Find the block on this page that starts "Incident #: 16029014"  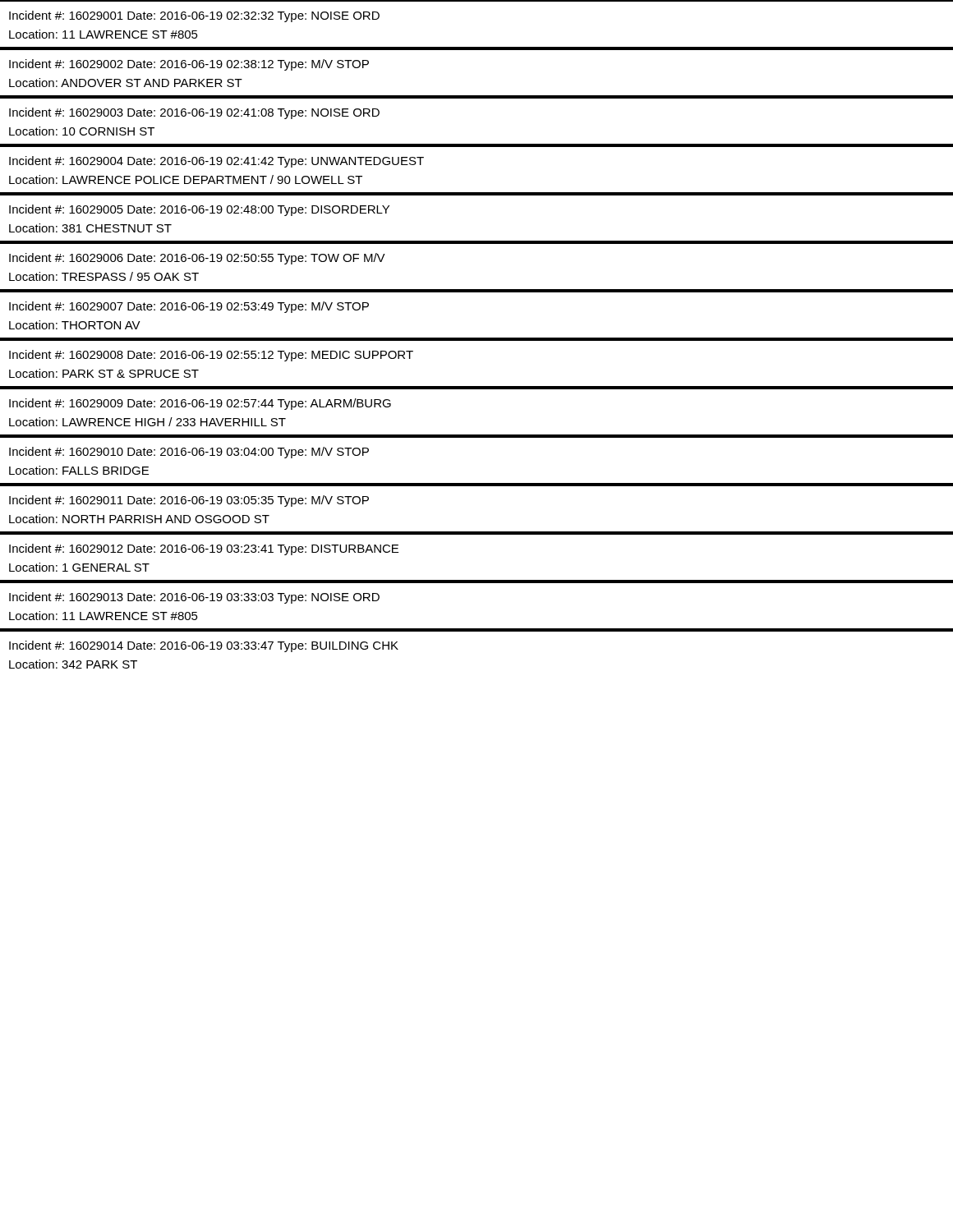204,646
